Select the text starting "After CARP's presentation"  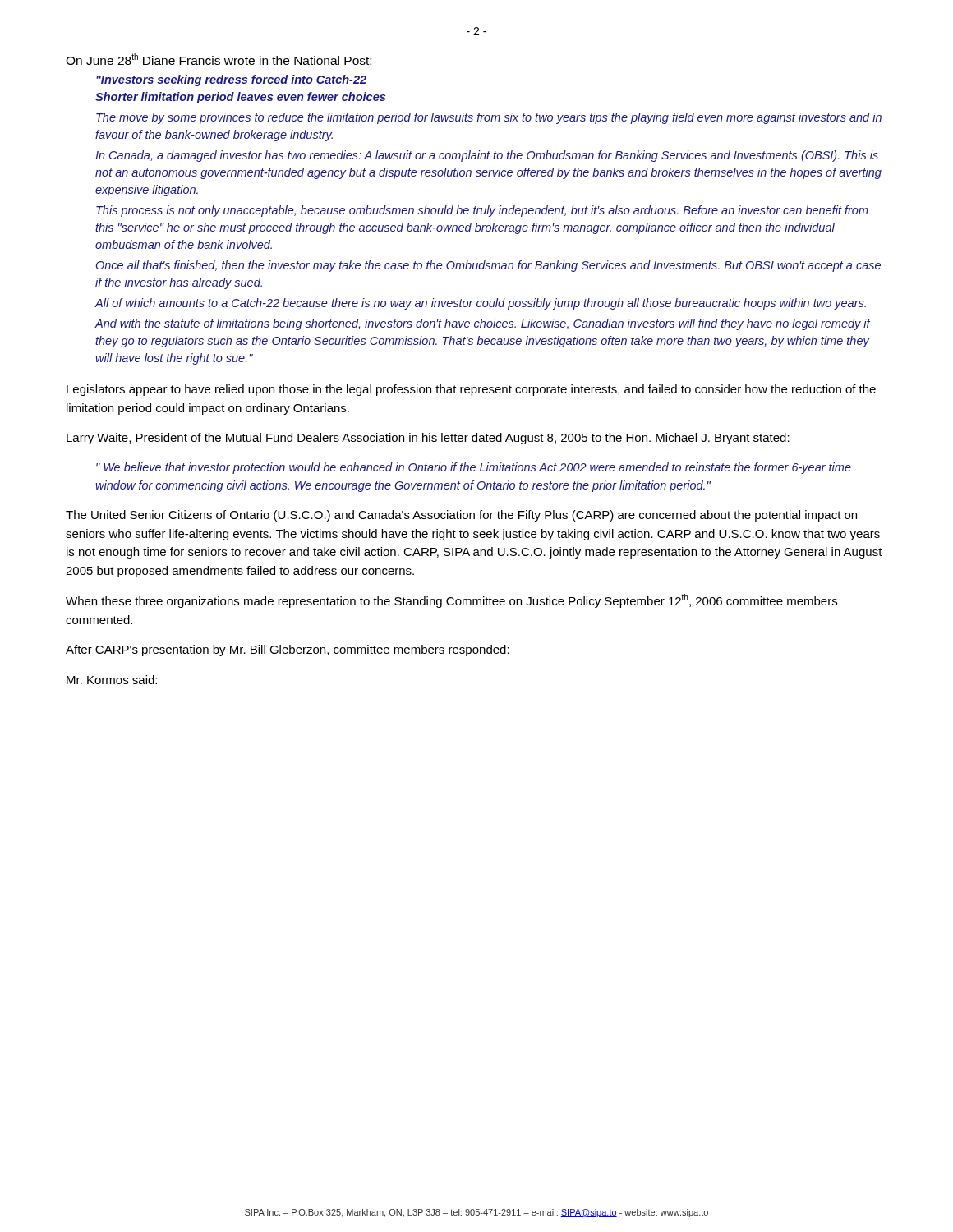[x=288, y=650]
